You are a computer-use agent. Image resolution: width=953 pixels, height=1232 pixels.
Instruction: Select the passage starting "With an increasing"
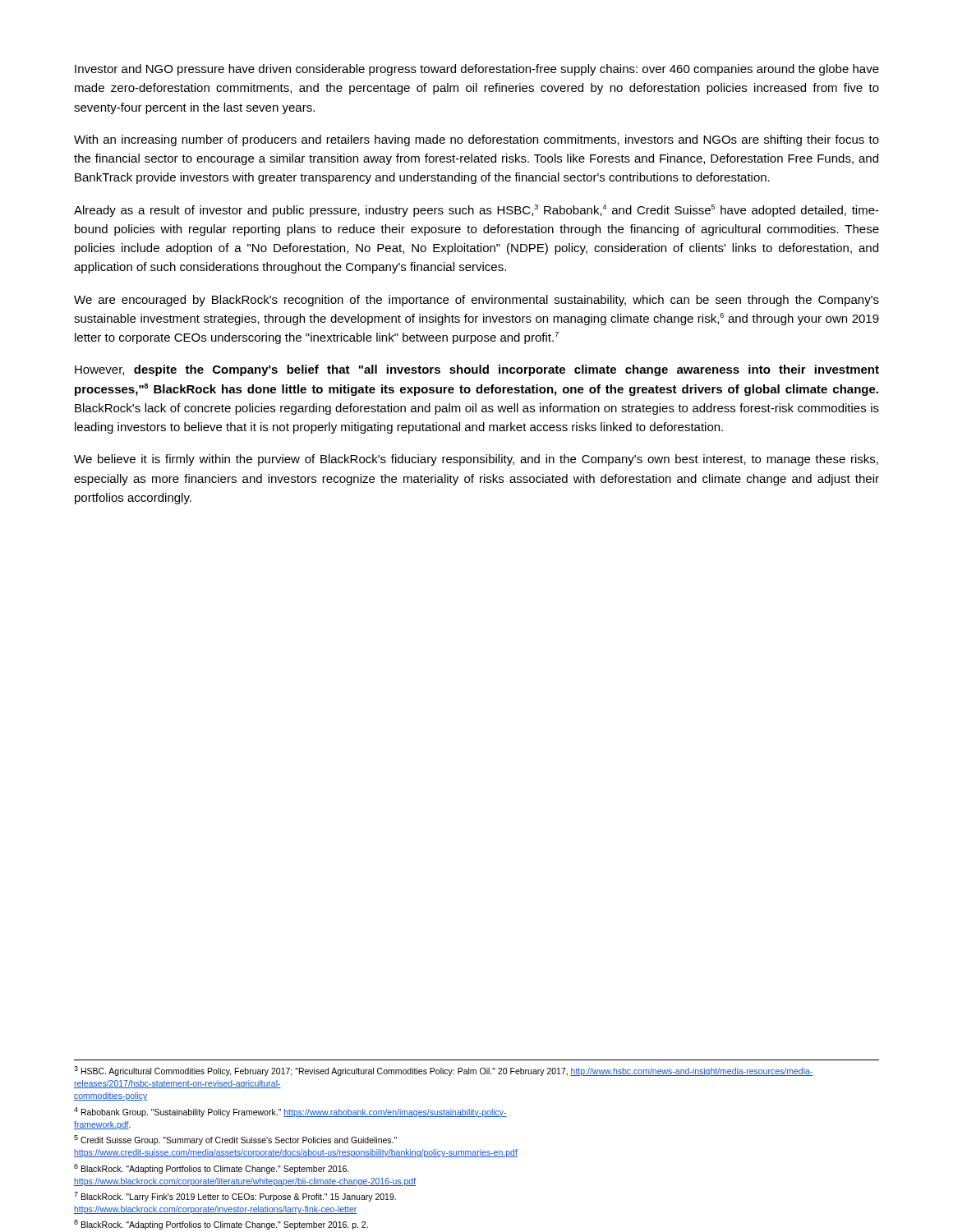tap(476, 158)
